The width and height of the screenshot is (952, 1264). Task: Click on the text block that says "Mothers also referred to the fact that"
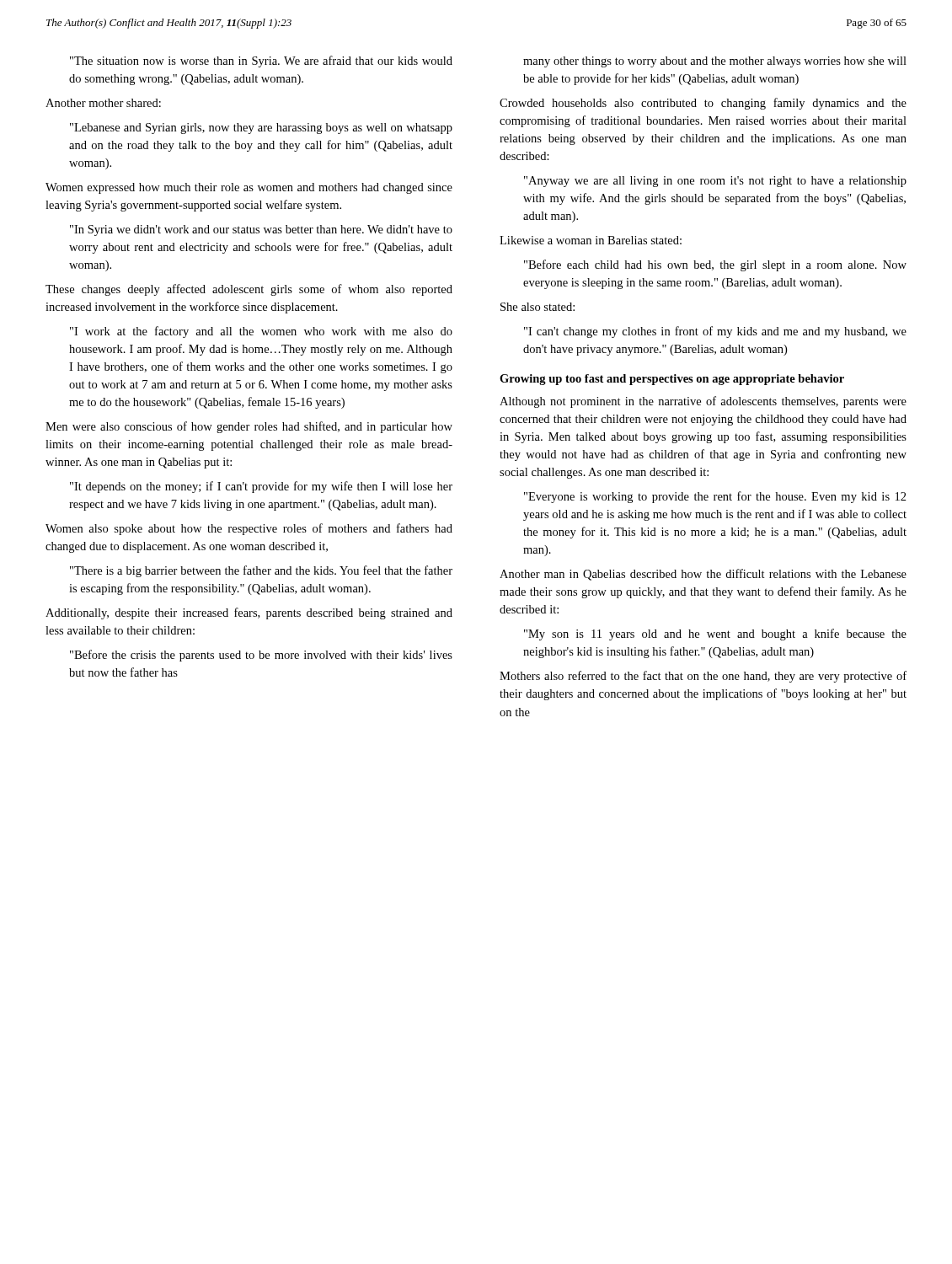click(703, 694)
